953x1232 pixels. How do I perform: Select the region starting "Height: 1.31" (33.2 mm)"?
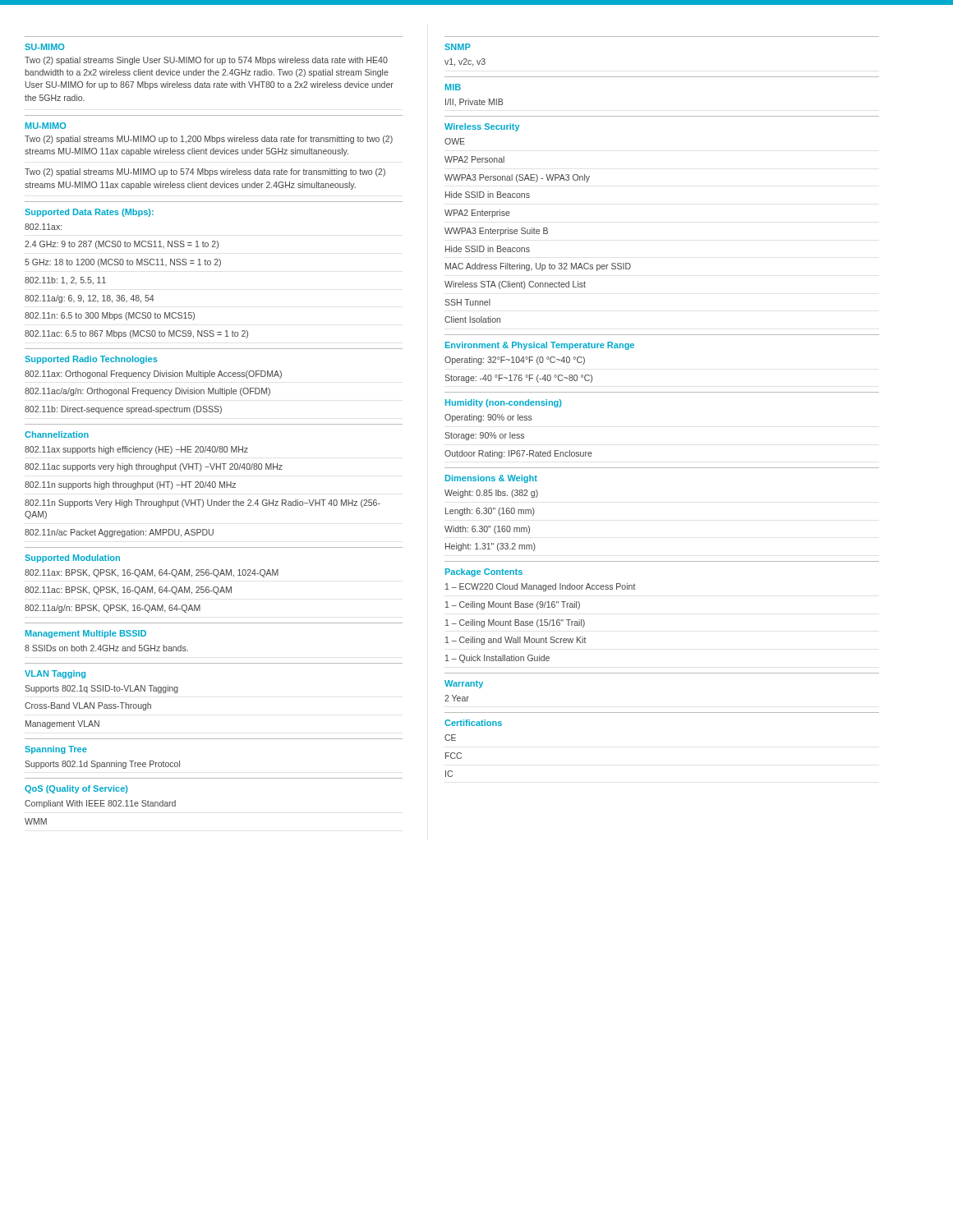[x=490, y=547]
